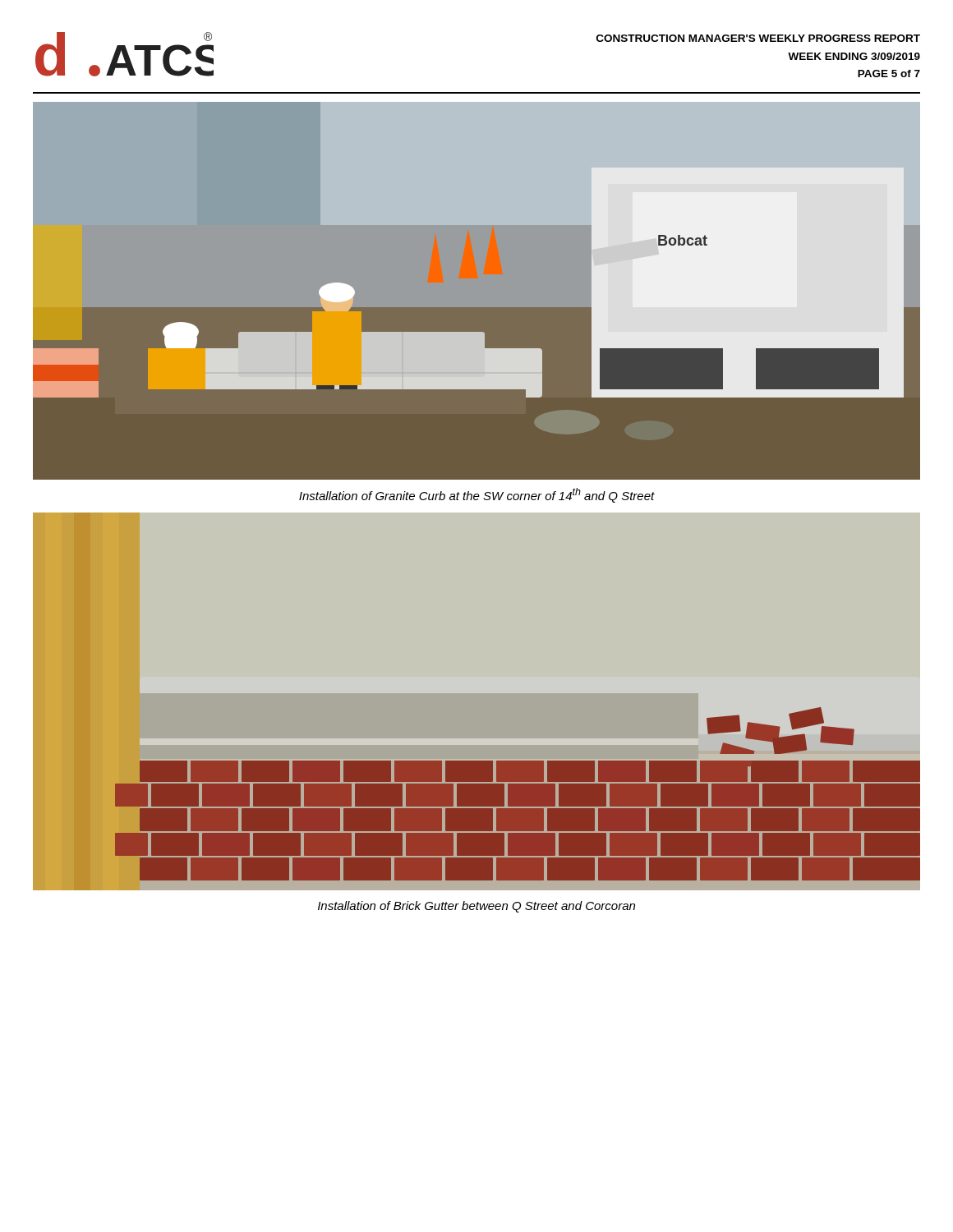Click on the caption that reads "Installation of Brick Gutter between Q"
This screenshot has width=953, height=1232.
click(x=476, y=906)
